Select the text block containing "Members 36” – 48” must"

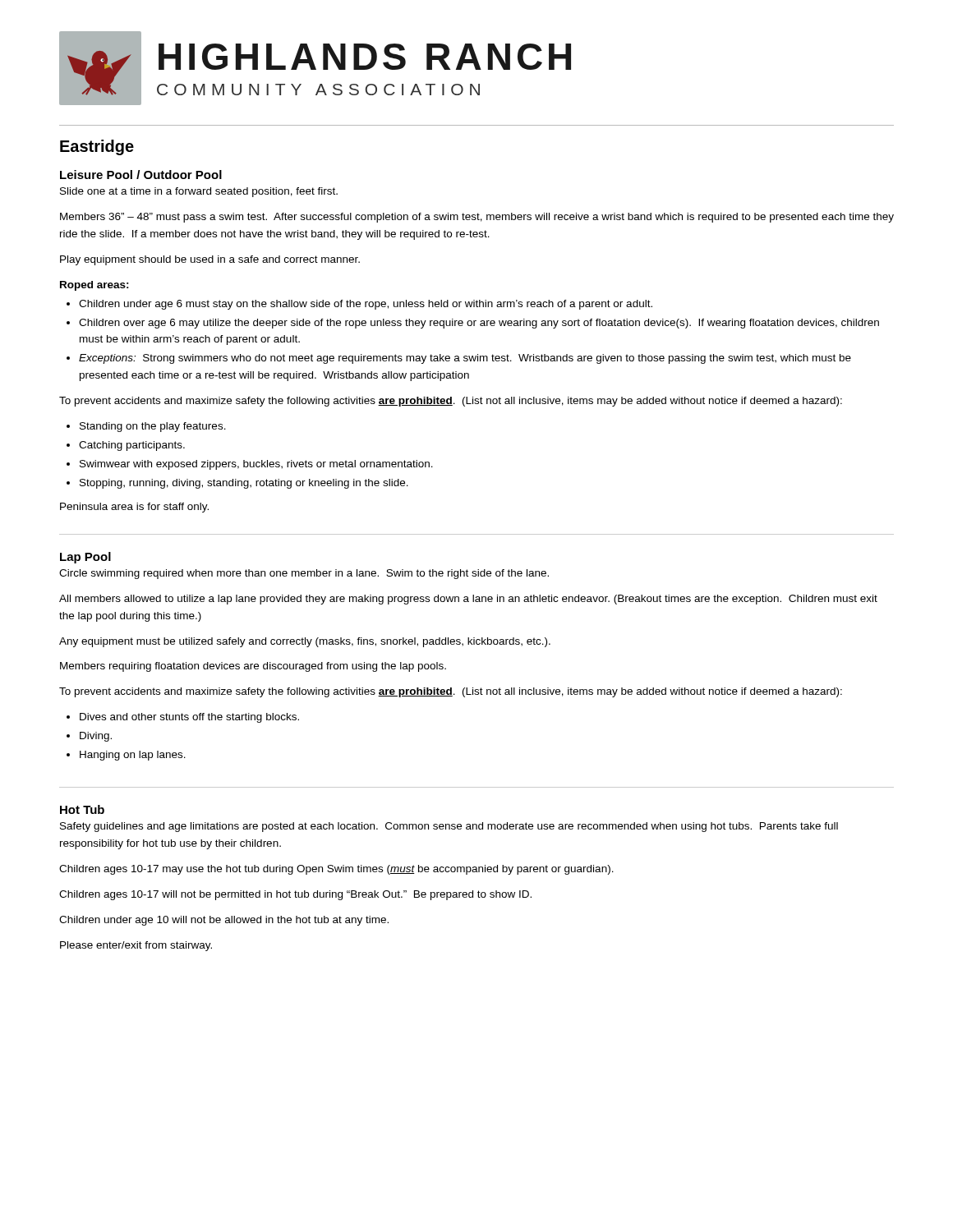click(476, 225)
